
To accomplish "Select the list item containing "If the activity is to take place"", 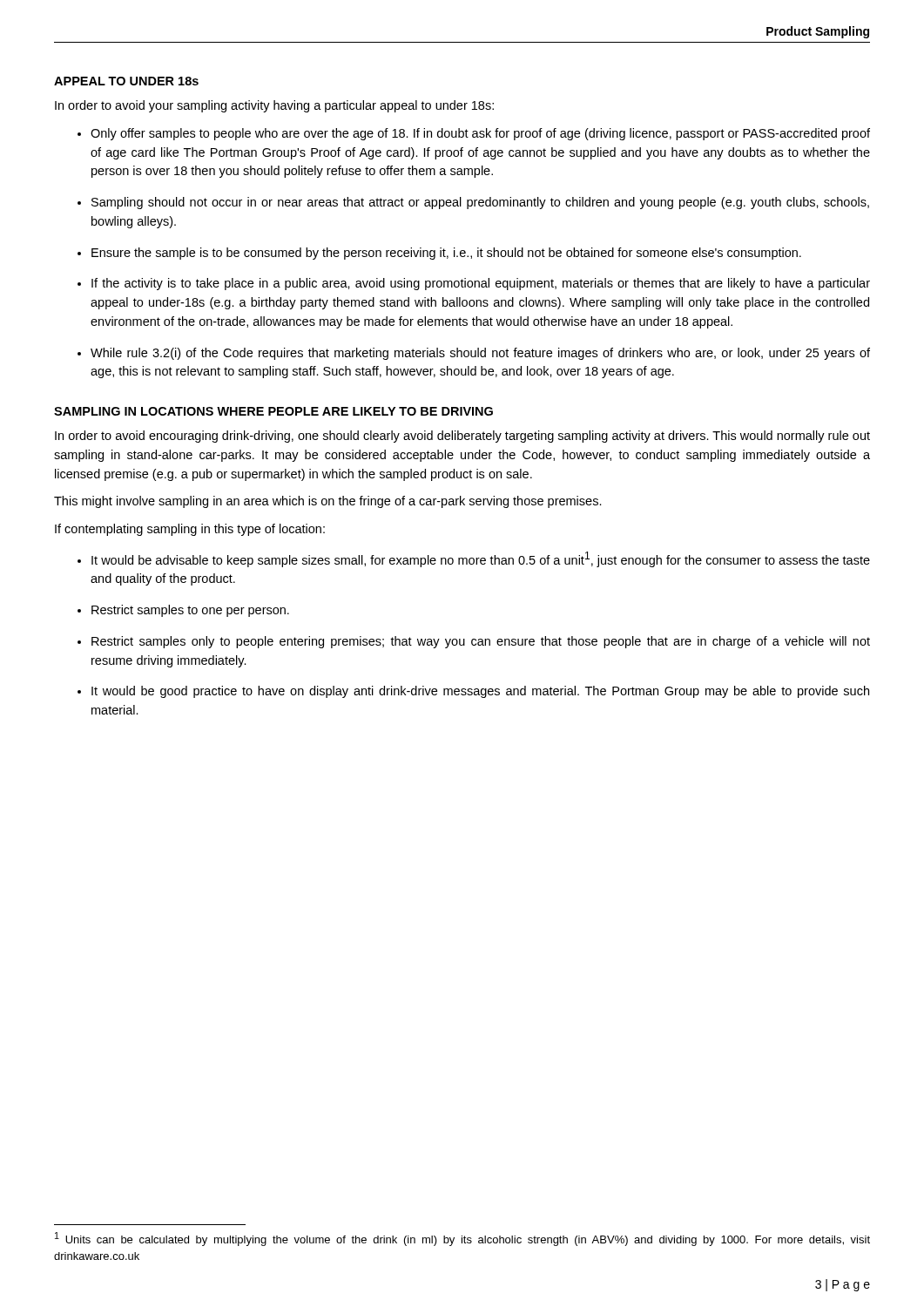I will click(x=480, y=302).
